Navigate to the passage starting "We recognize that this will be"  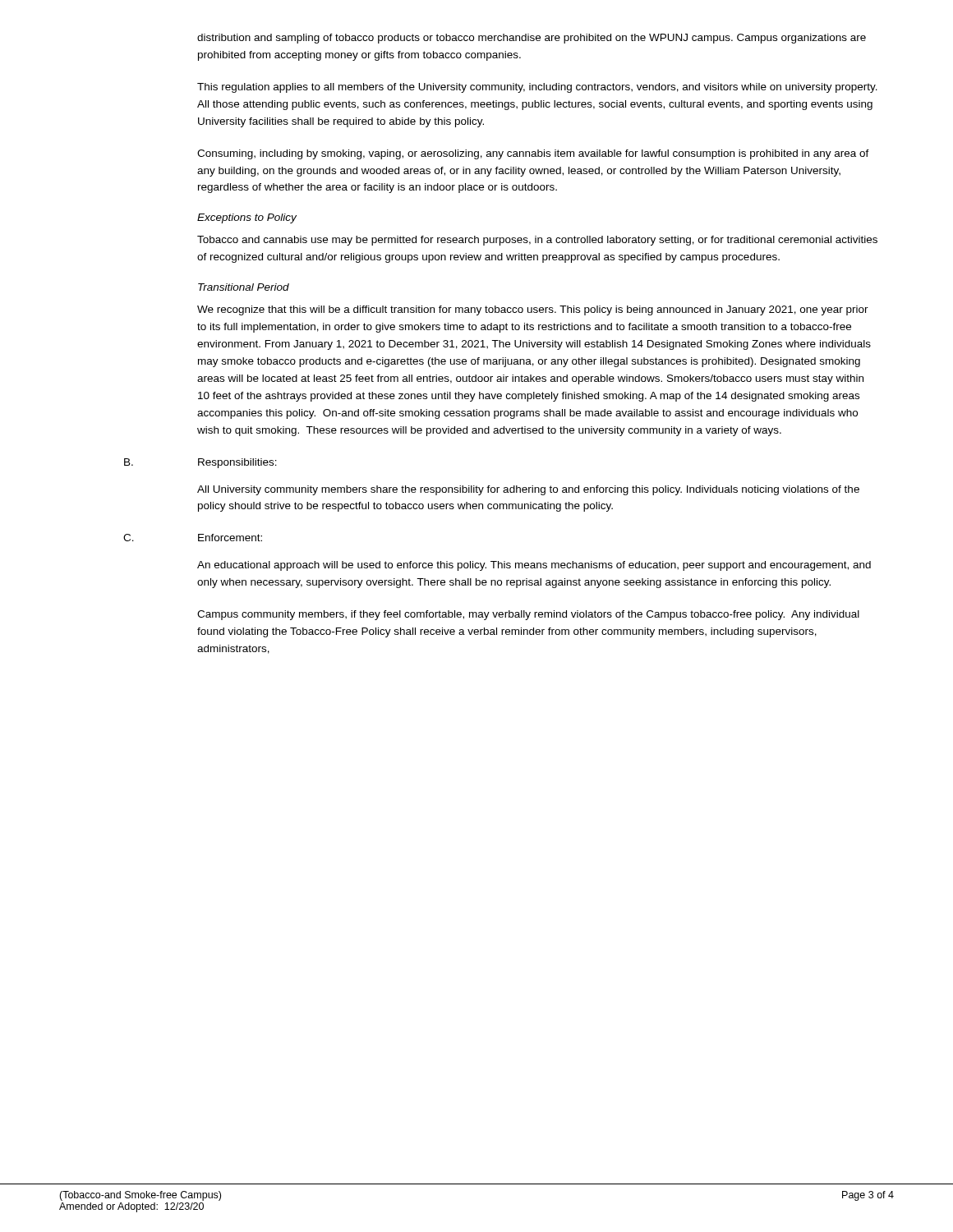pos(534,370)
